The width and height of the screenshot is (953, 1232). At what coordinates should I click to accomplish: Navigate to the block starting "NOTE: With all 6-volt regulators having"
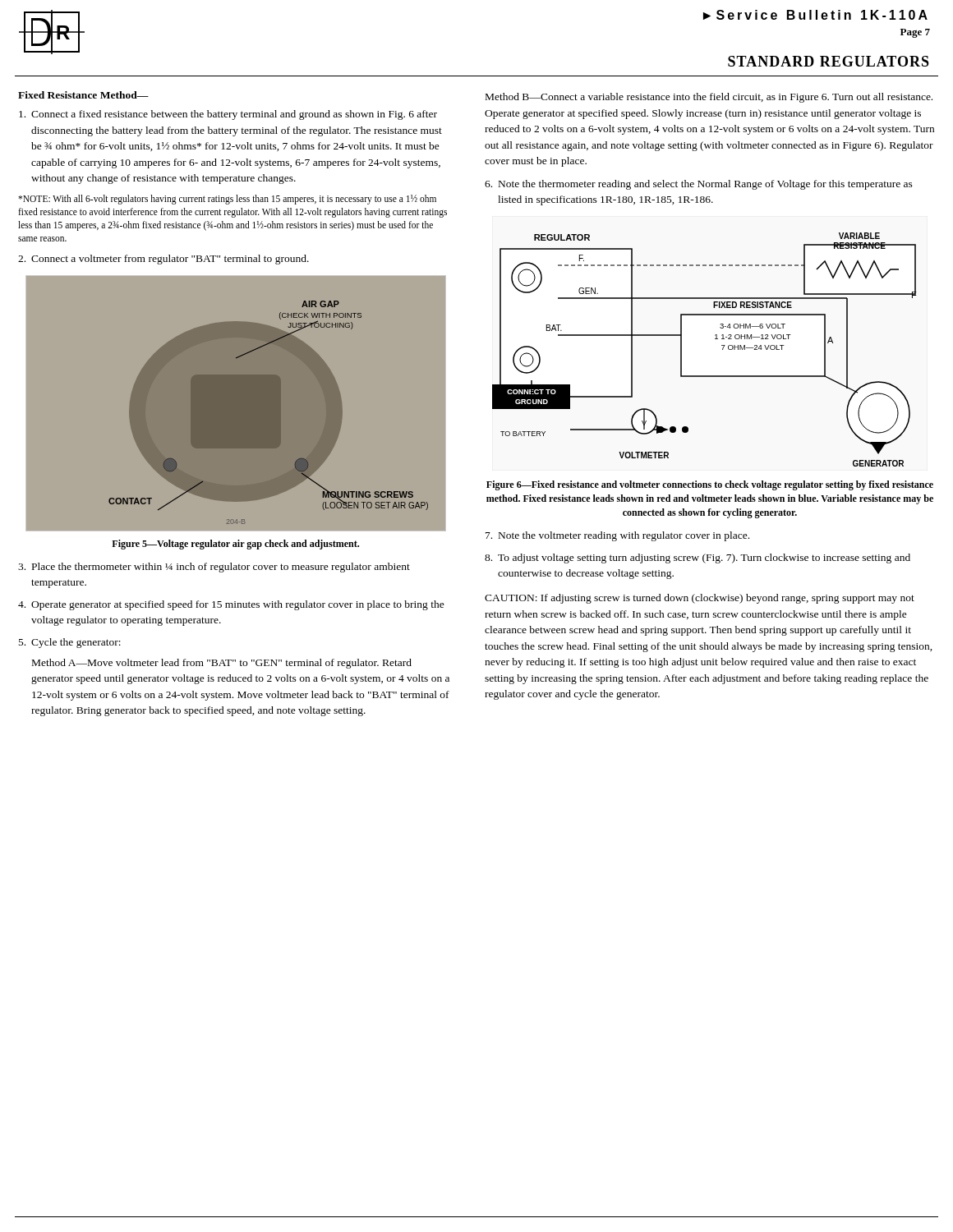point(233,218)
